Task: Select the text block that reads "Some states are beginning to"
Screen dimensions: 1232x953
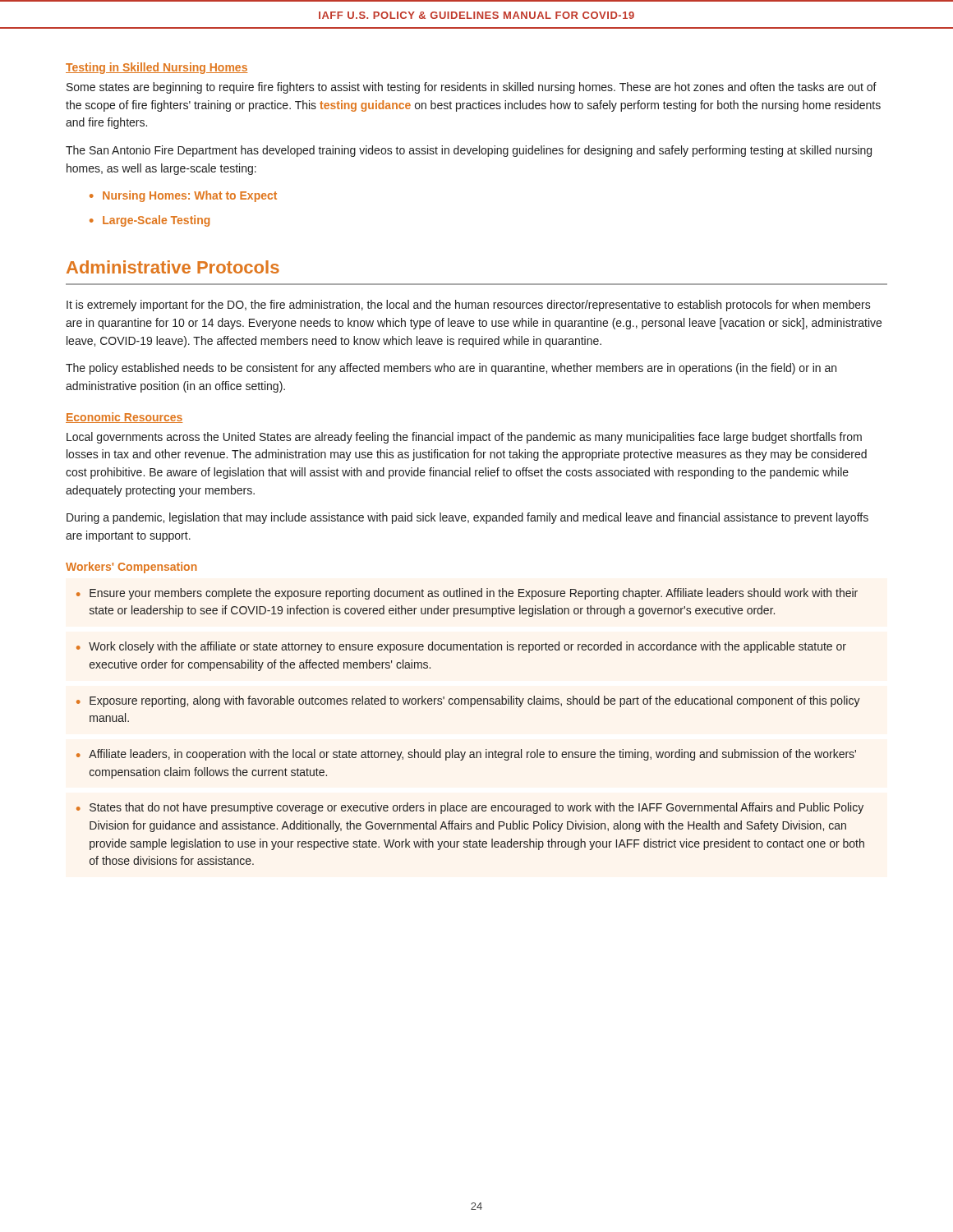Action: click(473, 105)
